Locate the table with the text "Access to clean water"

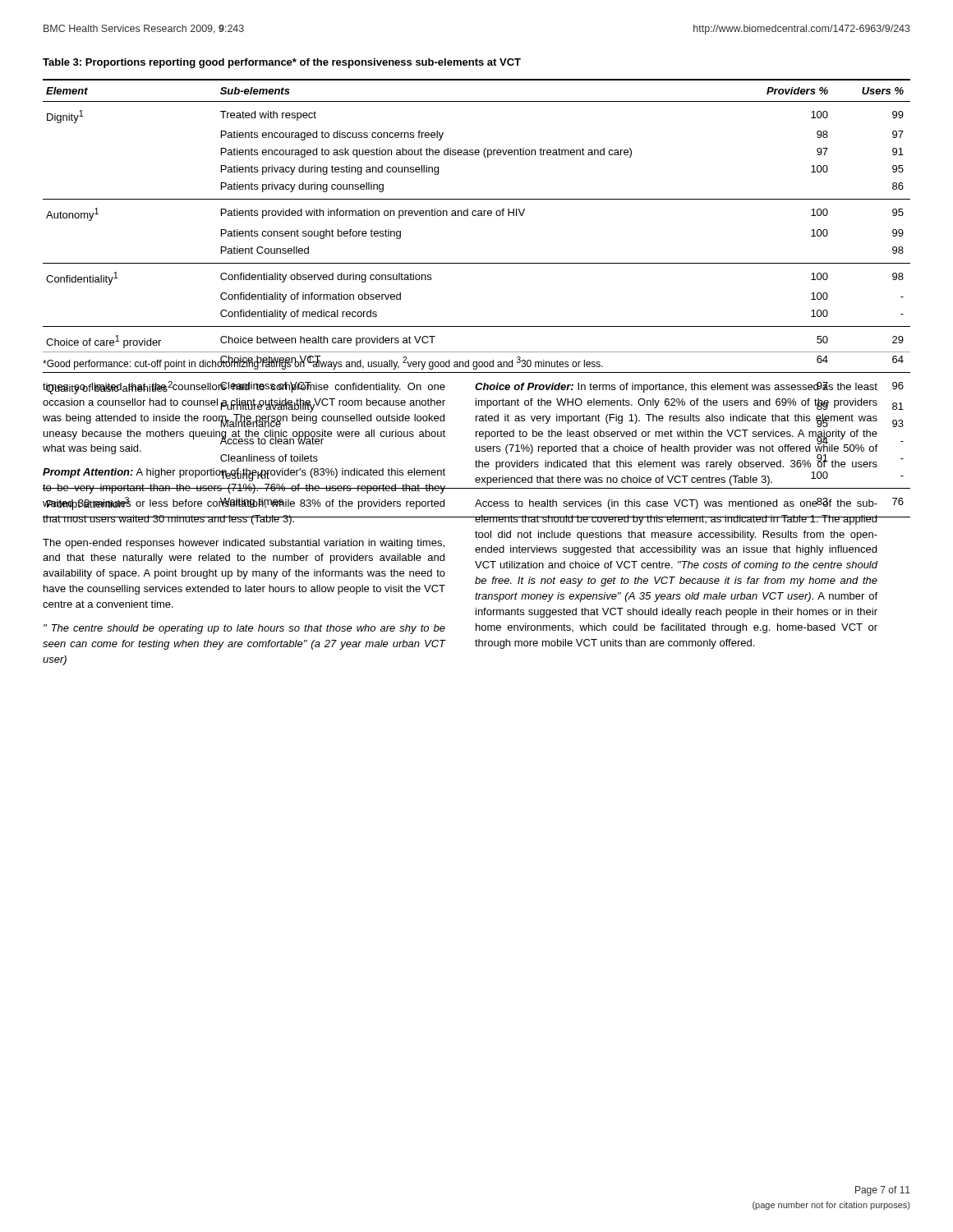pos(476,298)
